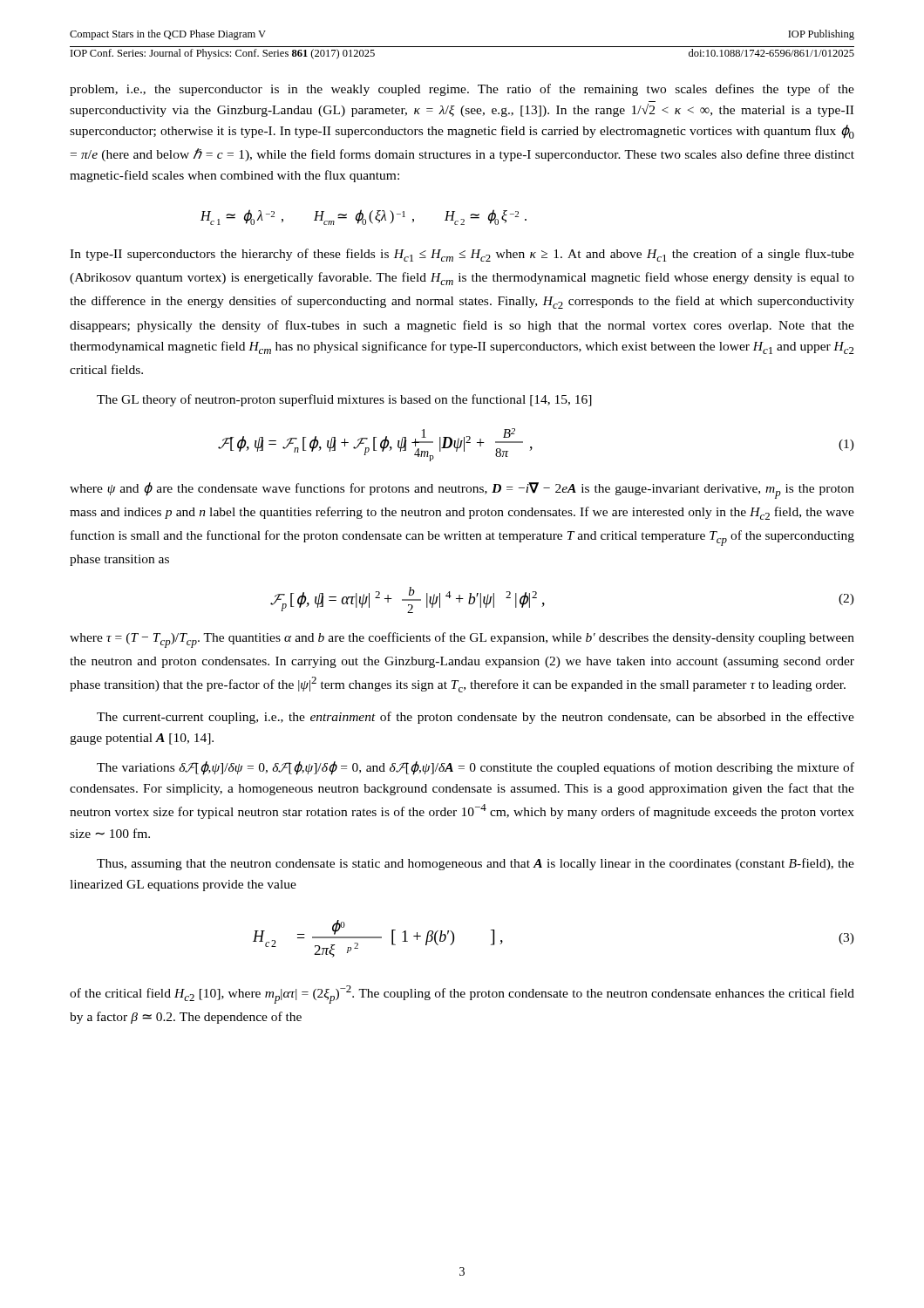This screenshot has height=1308, width=924.
Task: Navigate to the block starting "problem, i.e., the superconductor is in"
Action: pos(462,132)
